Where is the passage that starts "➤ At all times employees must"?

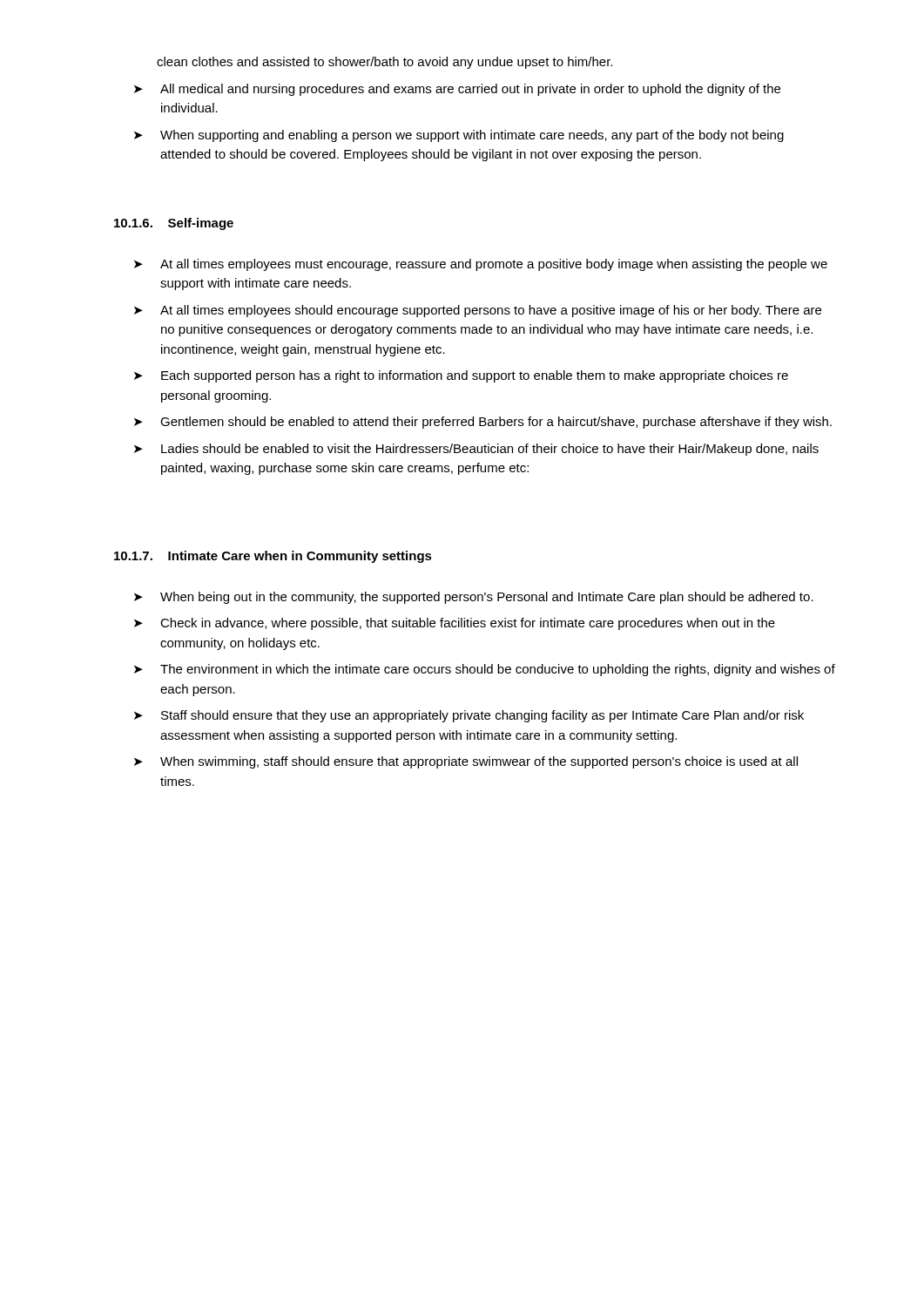click(x=485, y=274)
